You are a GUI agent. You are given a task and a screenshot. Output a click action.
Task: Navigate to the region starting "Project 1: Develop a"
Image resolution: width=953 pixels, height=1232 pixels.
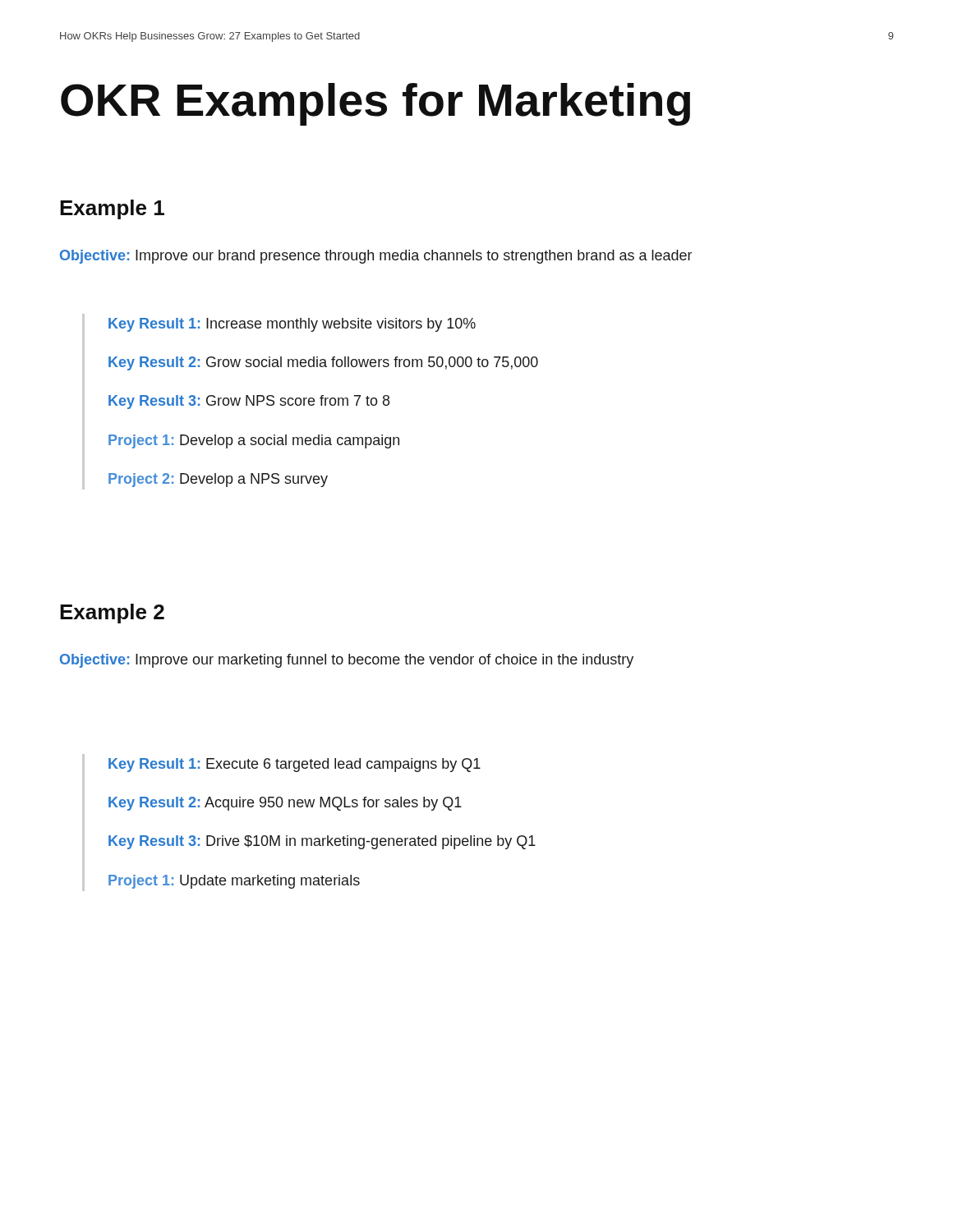coord(254,440)
